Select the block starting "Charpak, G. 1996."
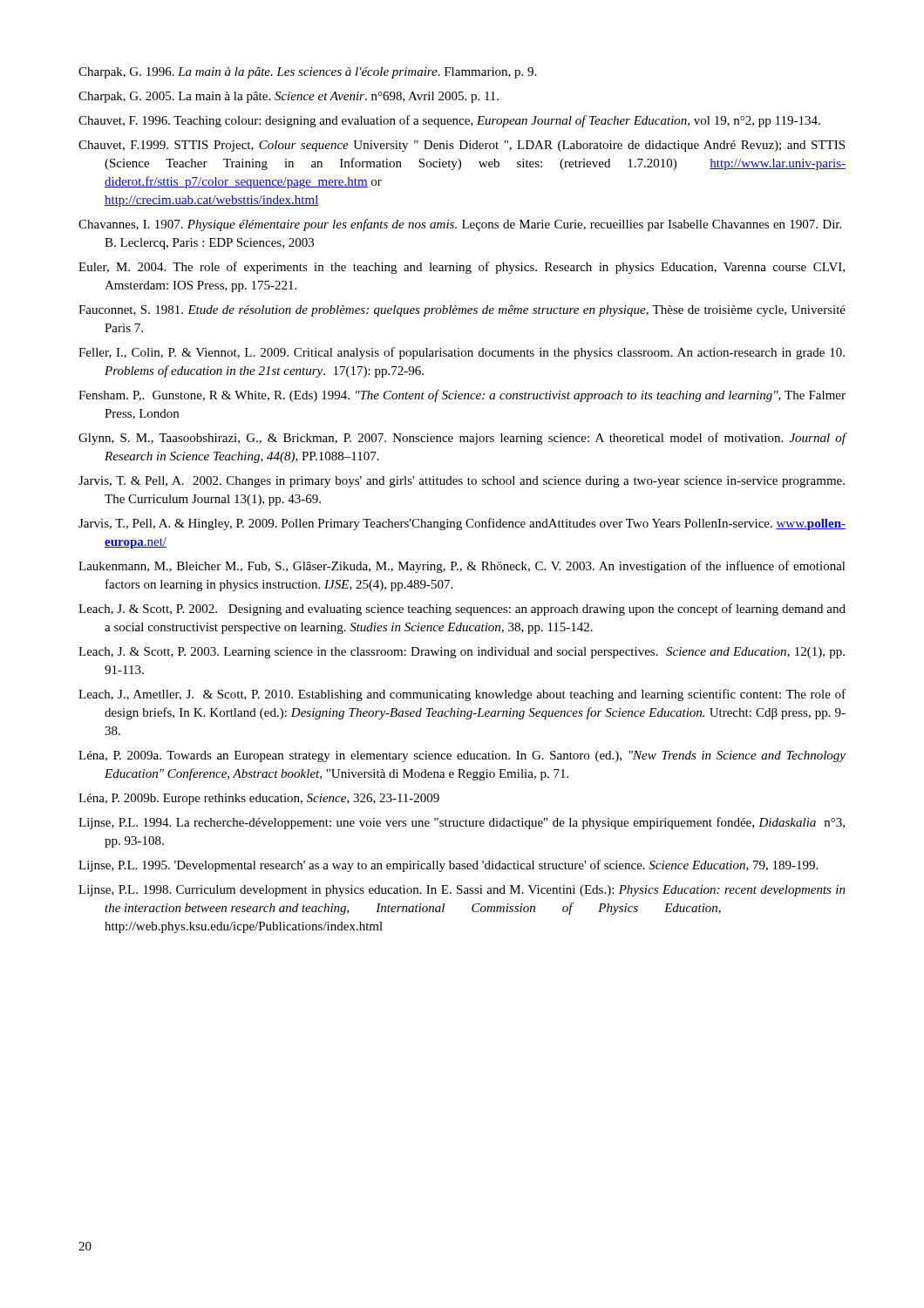The width and height of the screenshot is (924, 1308). click(308, 71)
